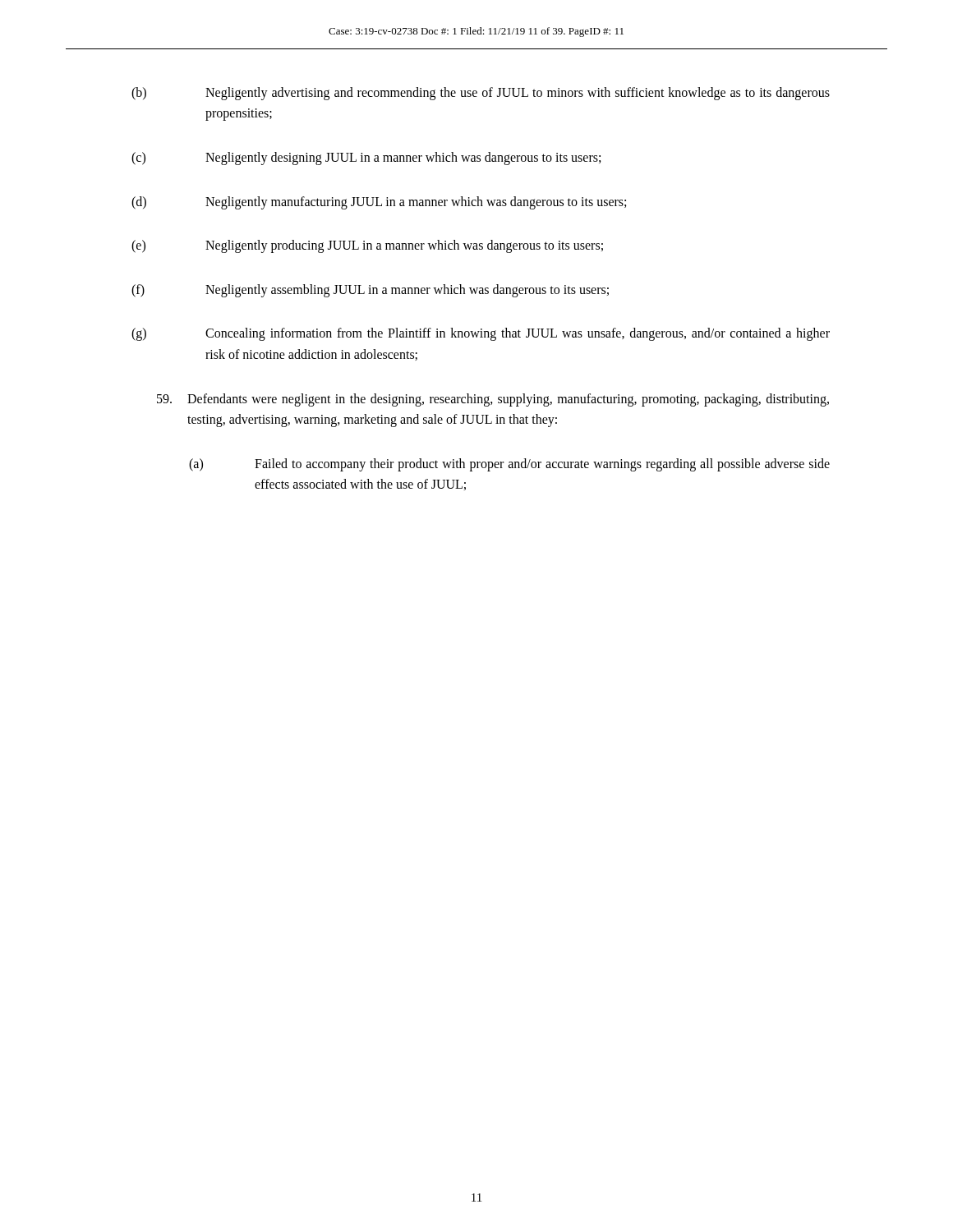Select the list item that reads "(c) Negligently designing JUUL in"
The width and height of the screenshot is (953, 1232).
(476, 158)
